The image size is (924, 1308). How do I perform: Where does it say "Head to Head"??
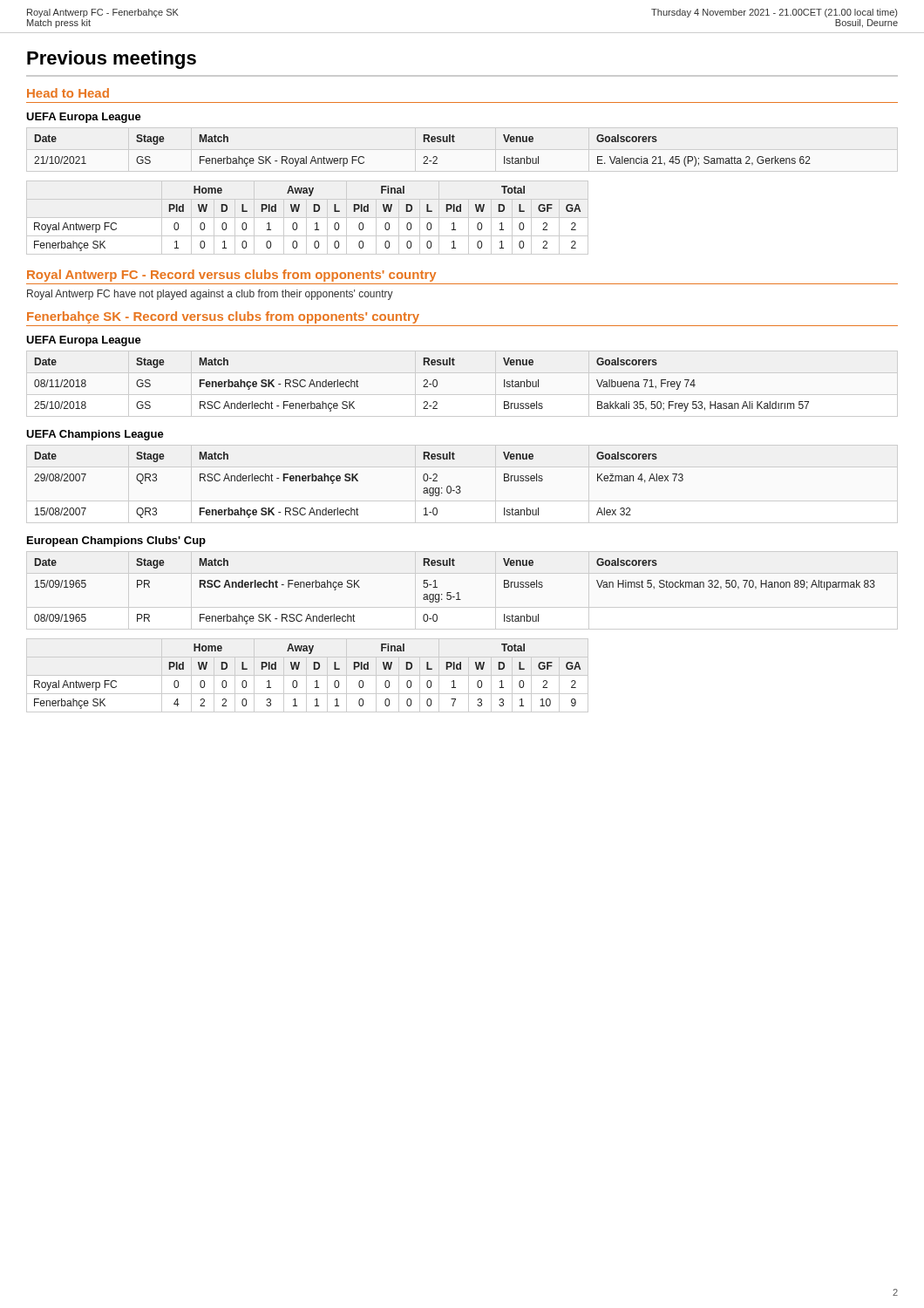click(x=68, y=93)
